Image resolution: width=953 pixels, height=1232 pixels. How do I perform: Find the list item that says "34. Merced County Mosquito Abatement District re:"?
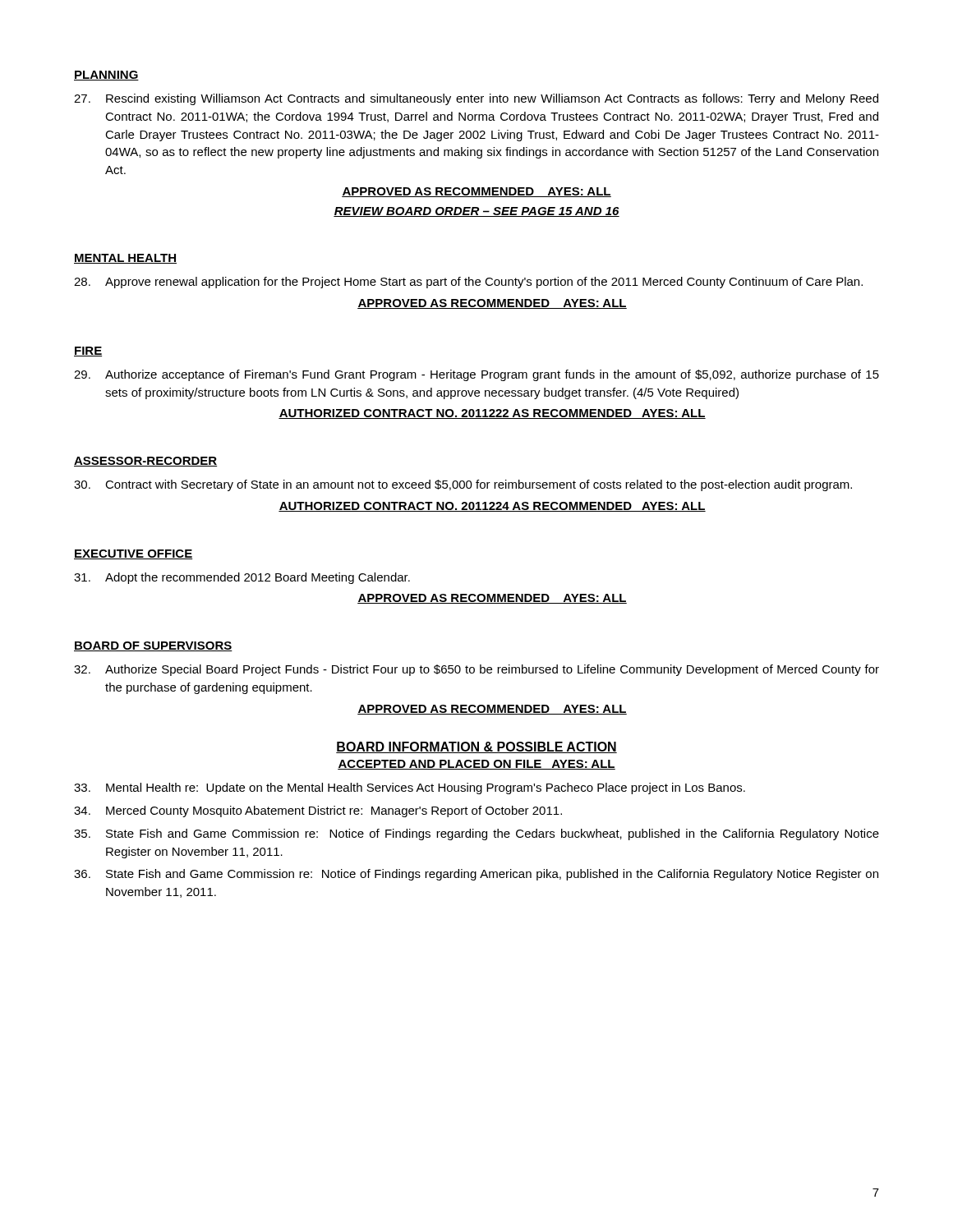476,811
